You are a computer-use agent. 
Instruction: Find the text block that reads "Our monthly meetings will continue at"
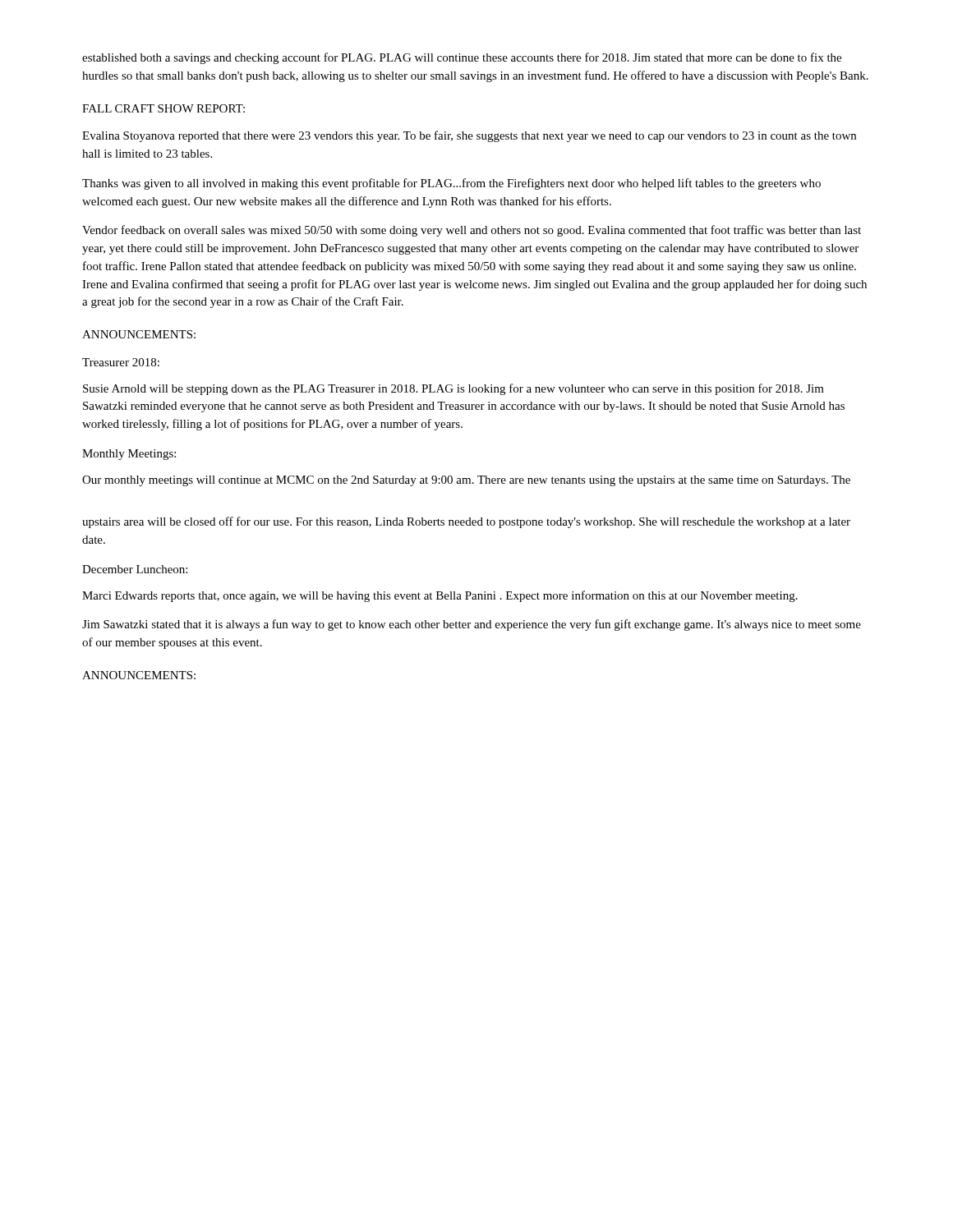466,479
